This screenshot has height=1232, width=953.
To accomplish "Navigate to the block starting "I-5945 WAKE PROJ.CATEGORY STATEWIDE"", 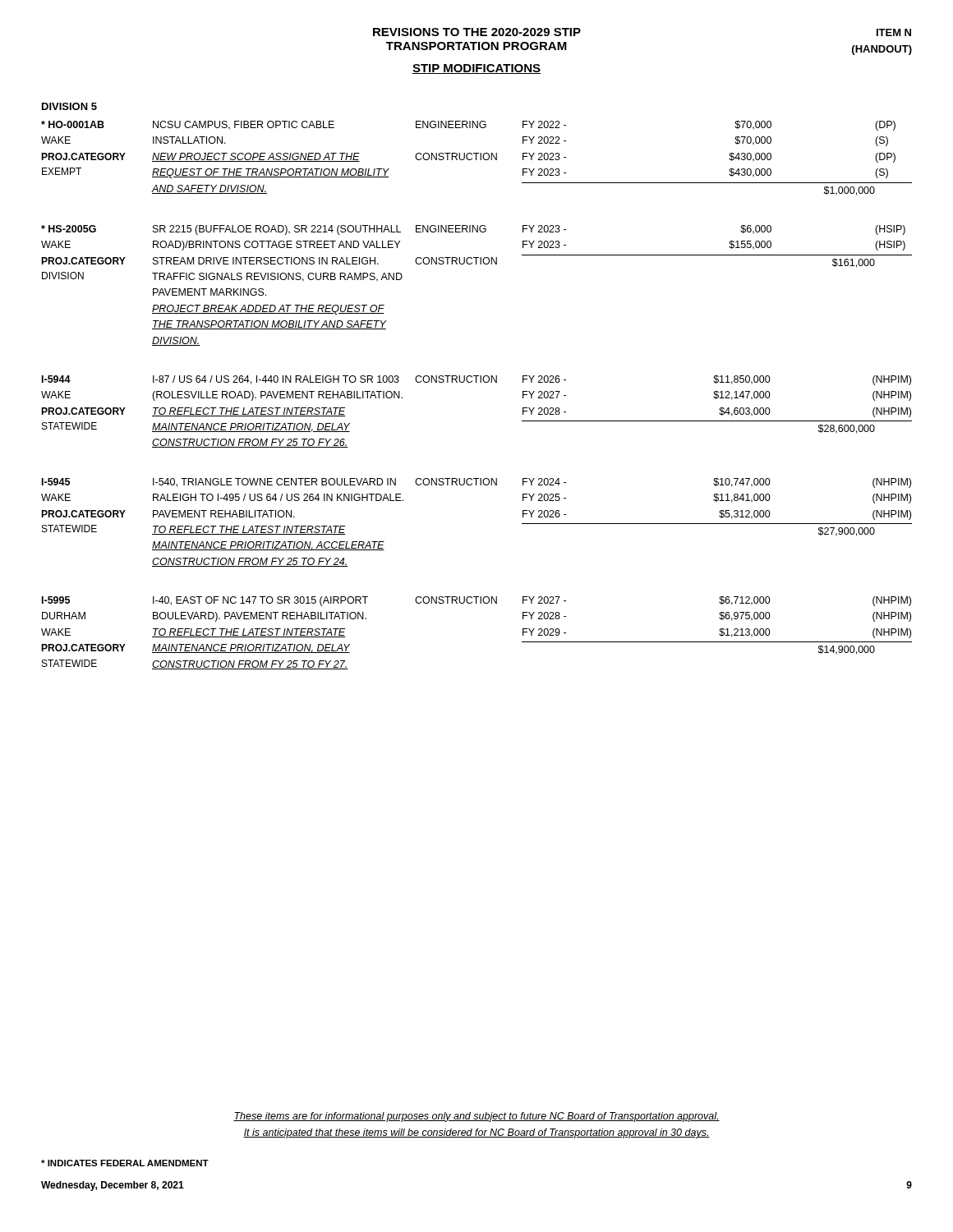I will (476, 483).
